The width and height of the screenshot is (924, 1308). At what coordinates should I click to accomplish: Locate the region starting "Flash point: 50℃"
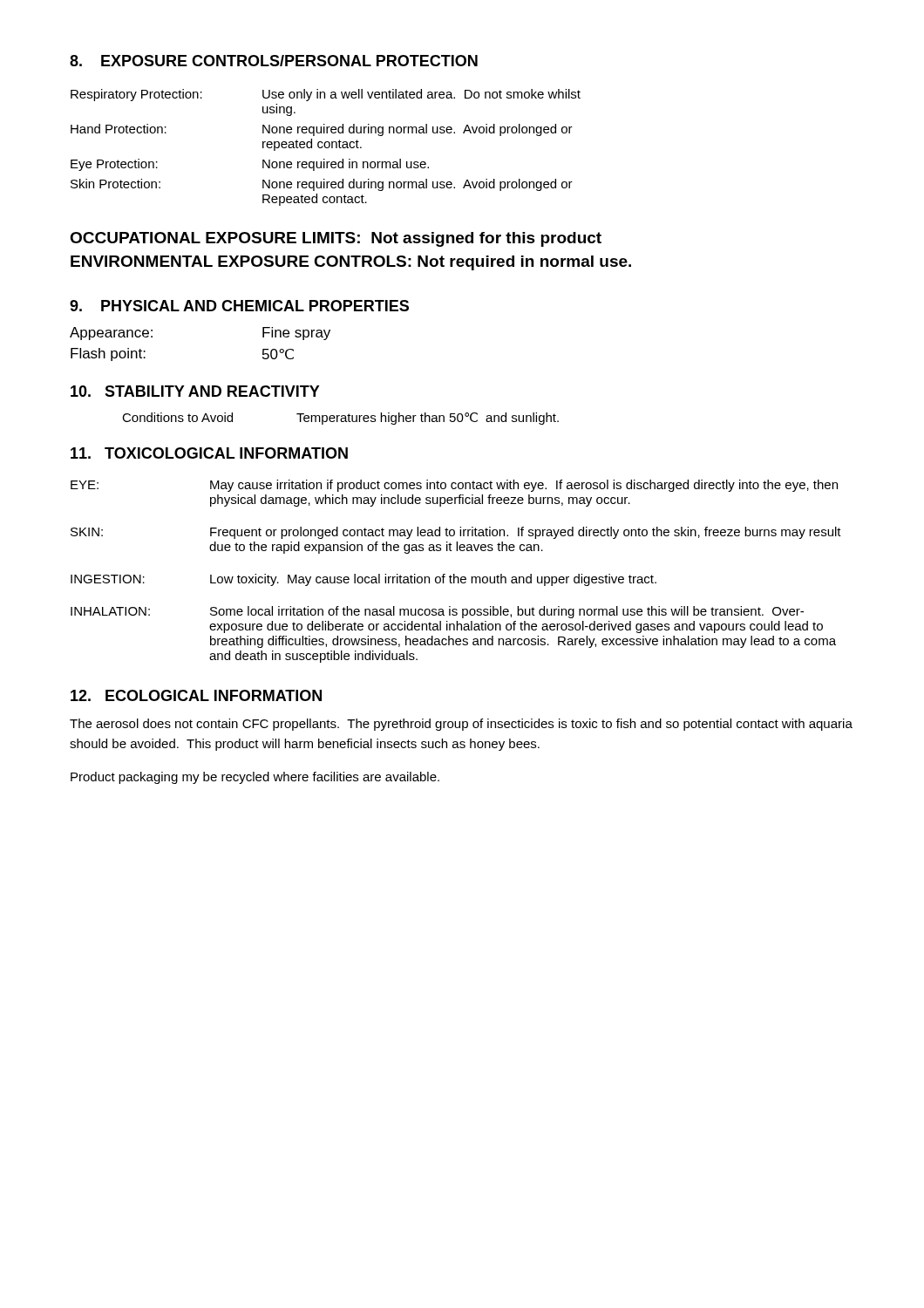(103, 353)
